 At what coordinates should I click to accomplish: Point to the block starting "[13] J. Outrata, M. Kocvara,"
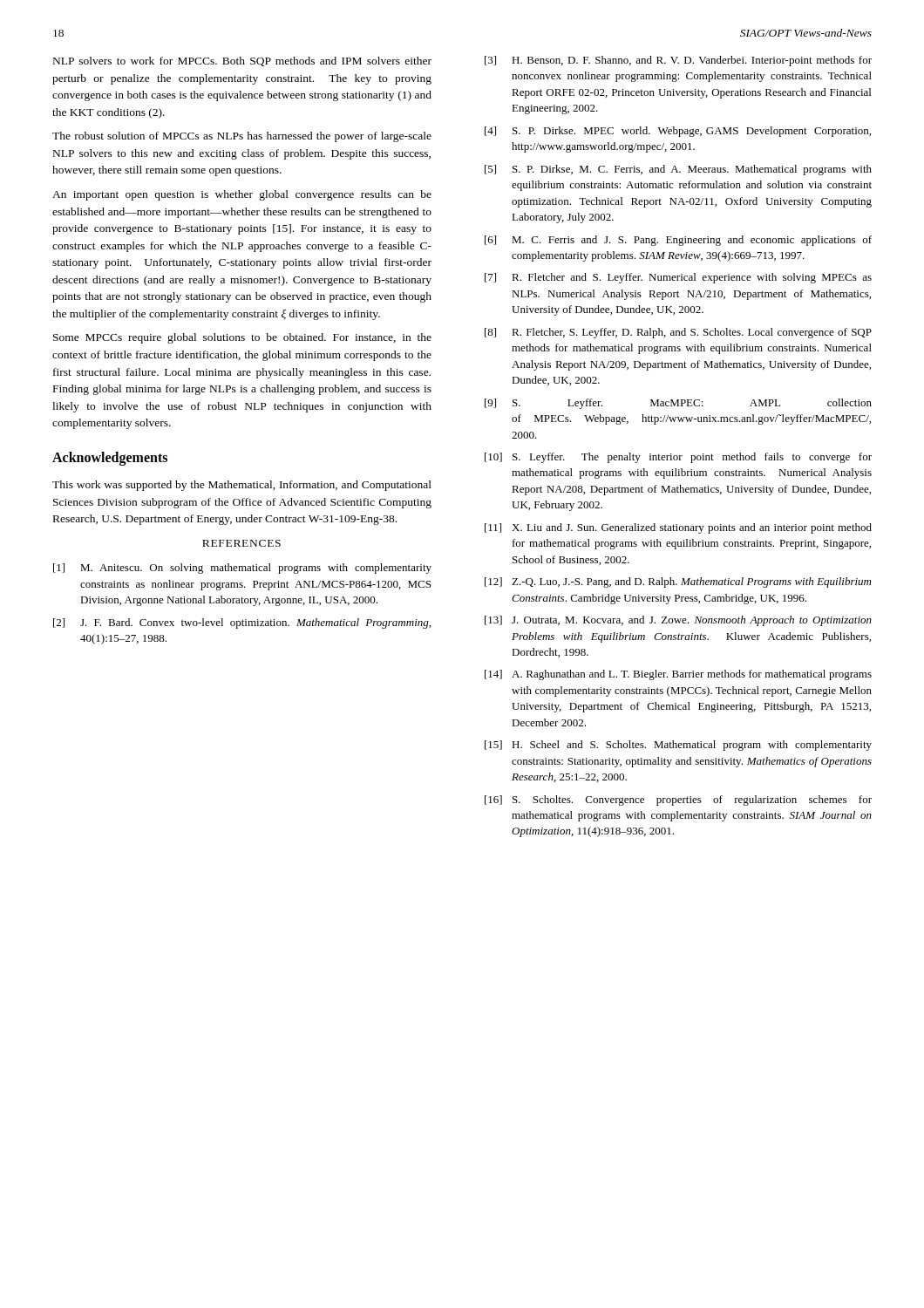[678, 636]
